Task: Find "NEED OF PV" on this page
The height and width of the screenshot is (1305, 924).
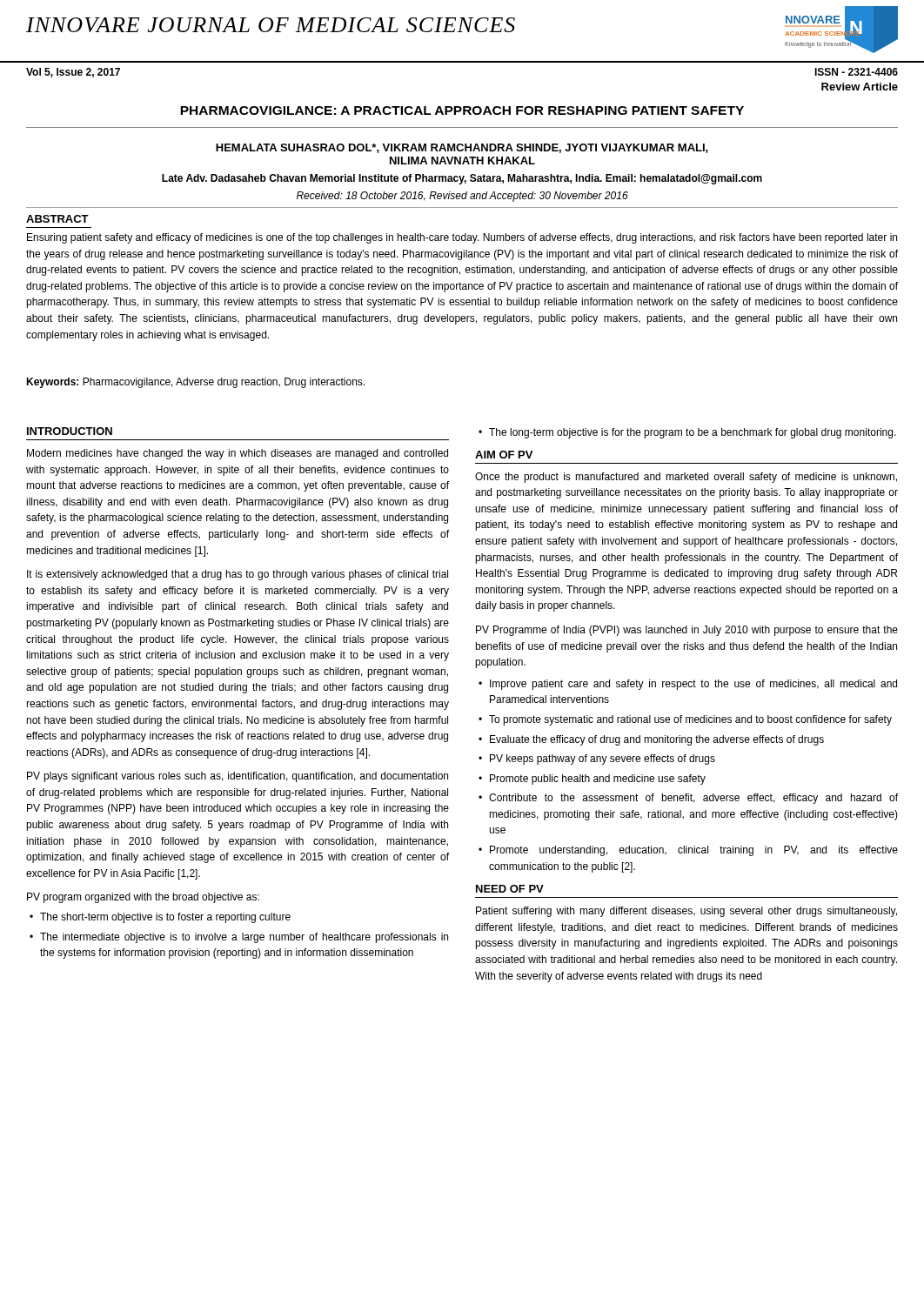Action: click(x=509, y=889)
